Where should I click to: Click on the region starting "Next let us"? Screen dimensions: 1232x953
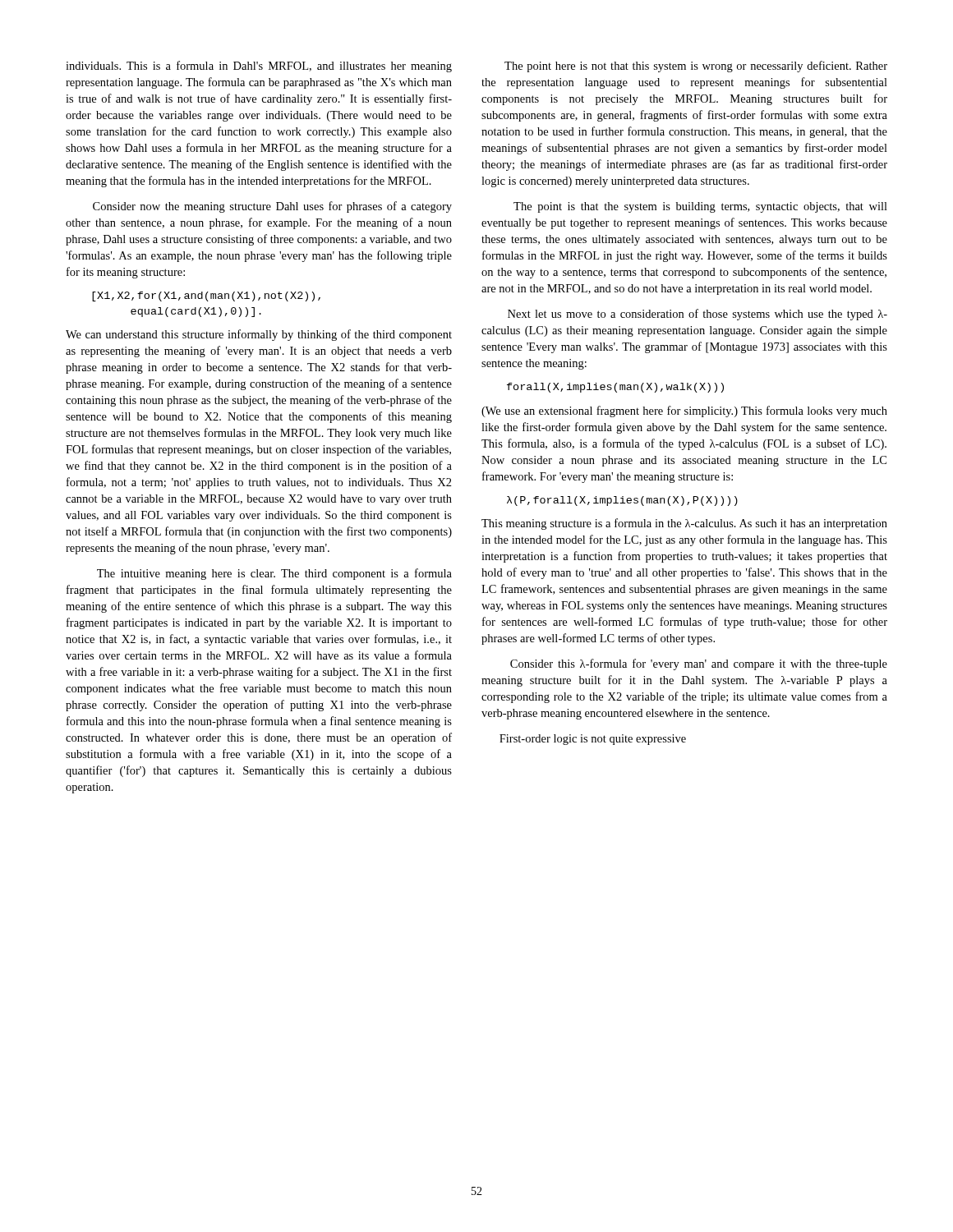pos(684,338)
